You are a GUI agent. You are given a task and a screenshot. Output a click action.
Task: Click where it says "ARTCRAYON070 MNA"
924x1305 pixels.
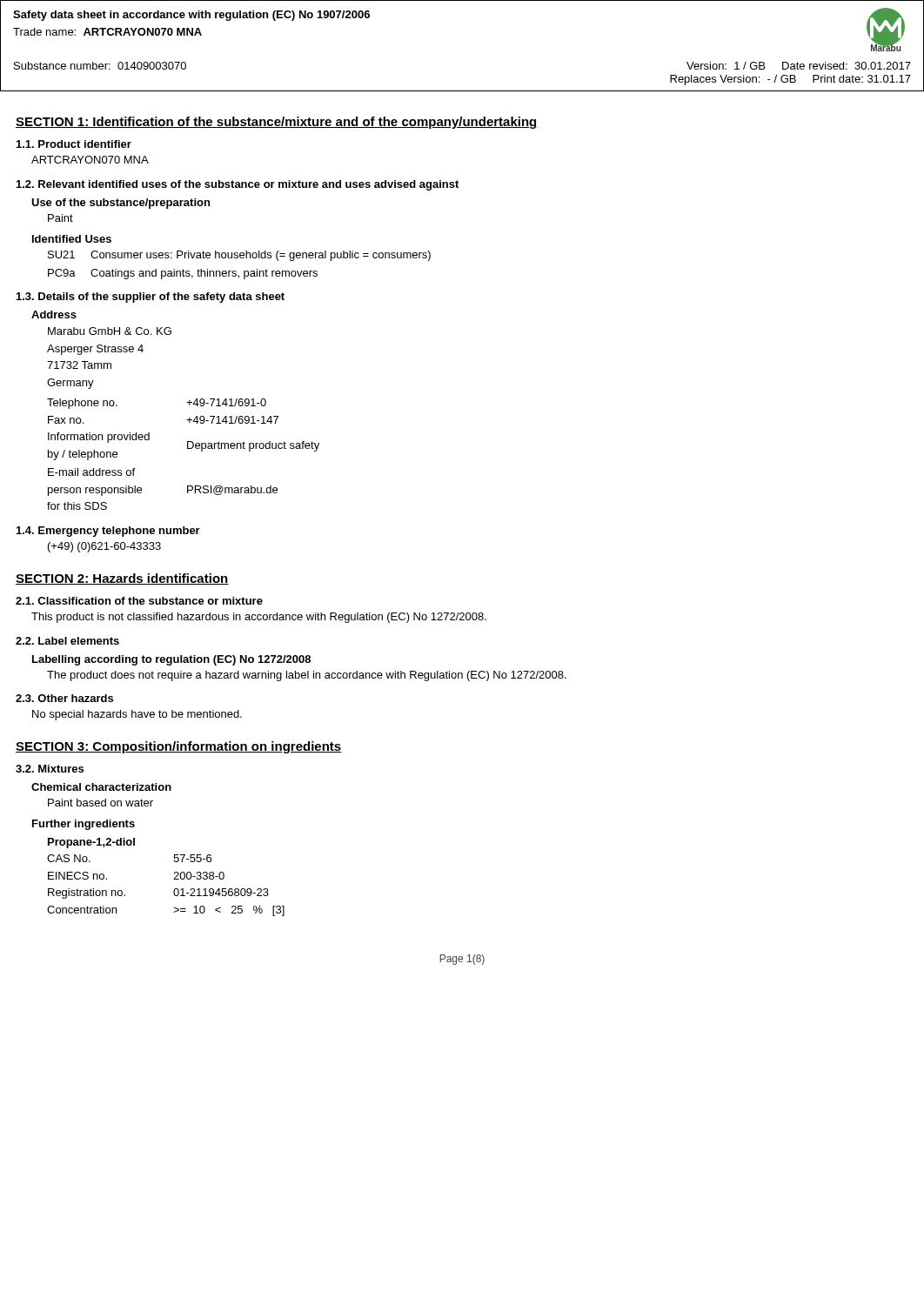[90, 160]
